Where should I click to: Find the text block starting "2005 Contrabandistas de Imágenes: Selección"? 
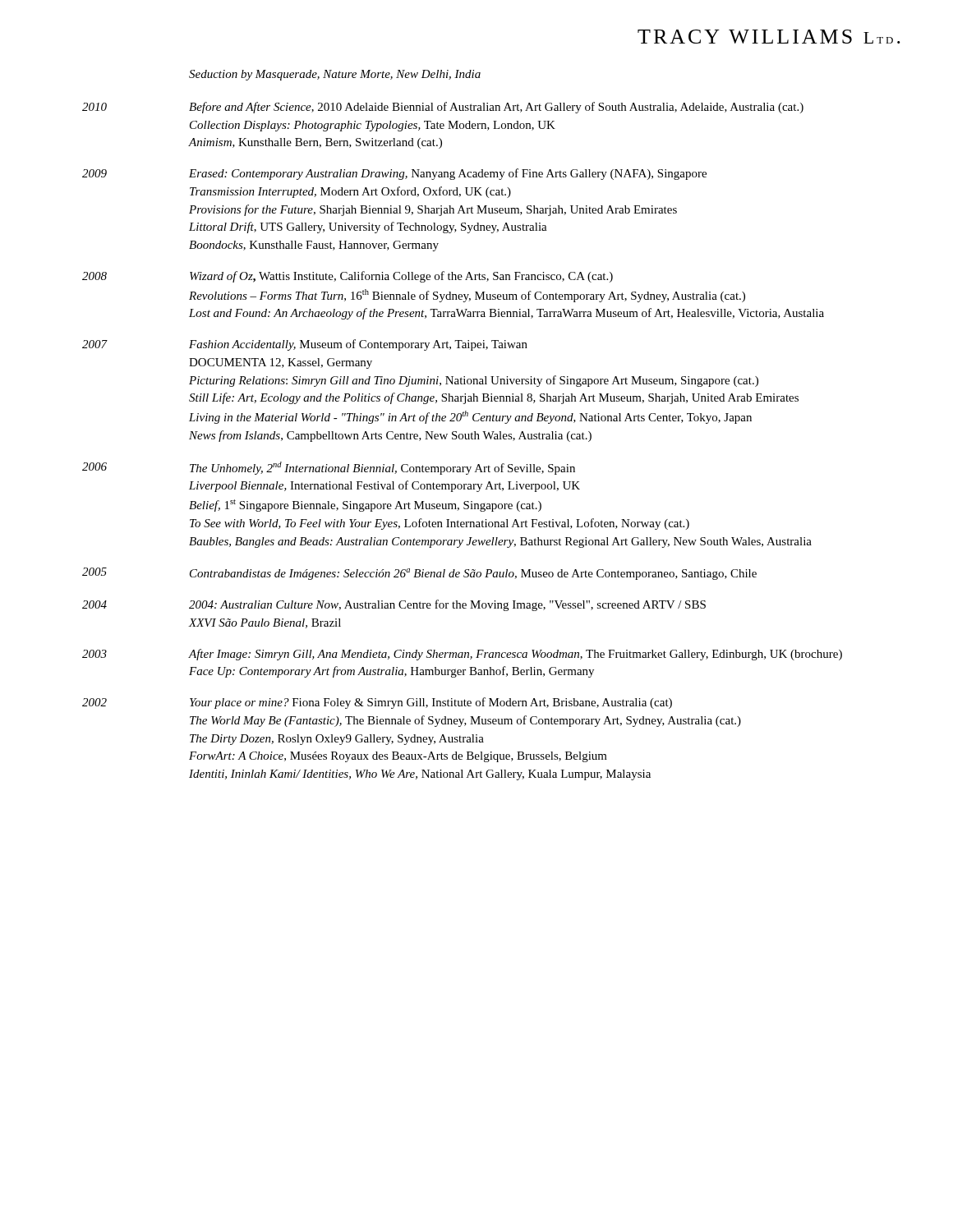(x=489, y=573)
